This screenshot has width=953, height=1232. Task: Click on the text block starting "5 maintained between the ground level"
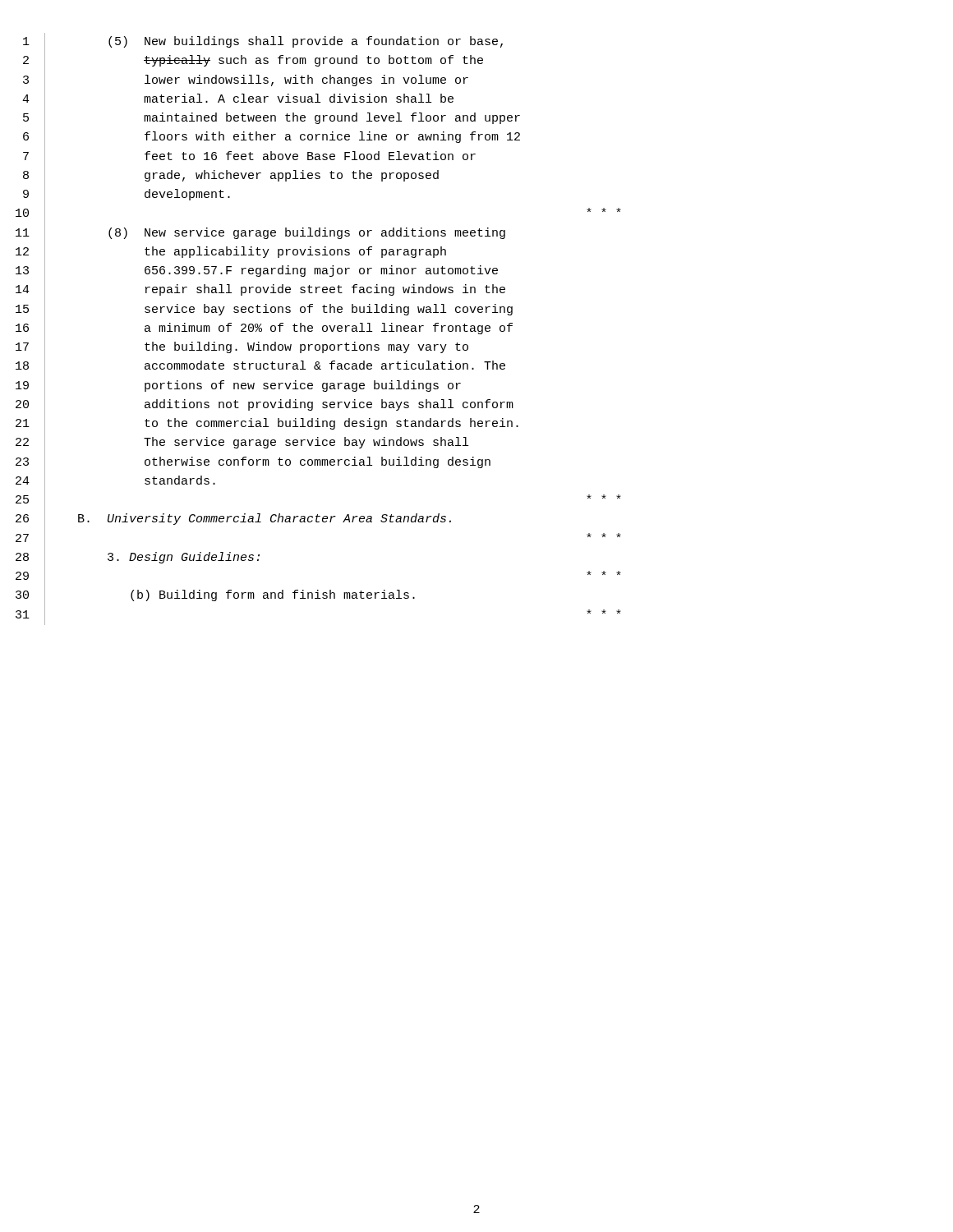(476, 119)
